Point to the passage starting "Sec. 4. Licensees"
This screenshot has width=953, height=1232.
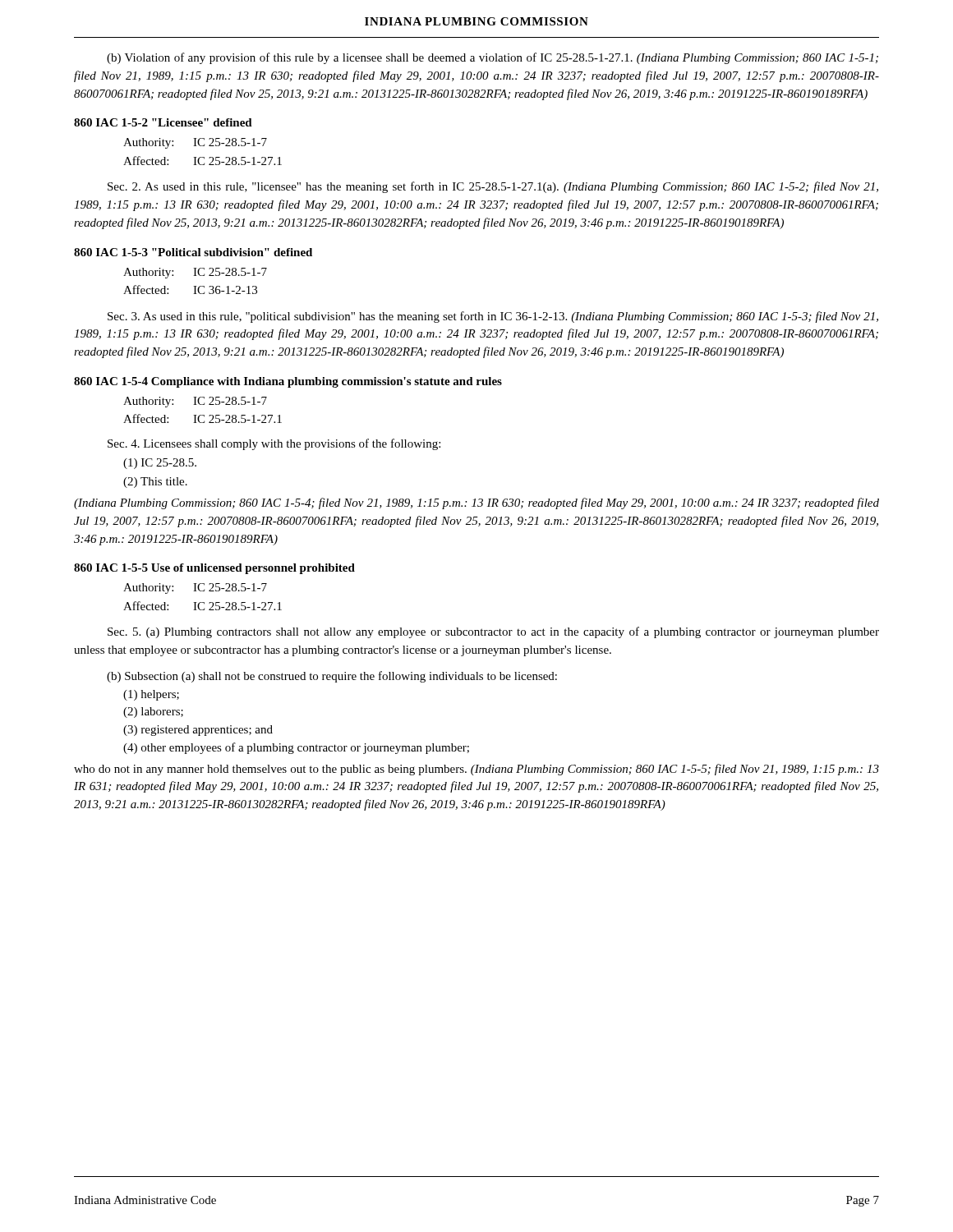[274, 444]
